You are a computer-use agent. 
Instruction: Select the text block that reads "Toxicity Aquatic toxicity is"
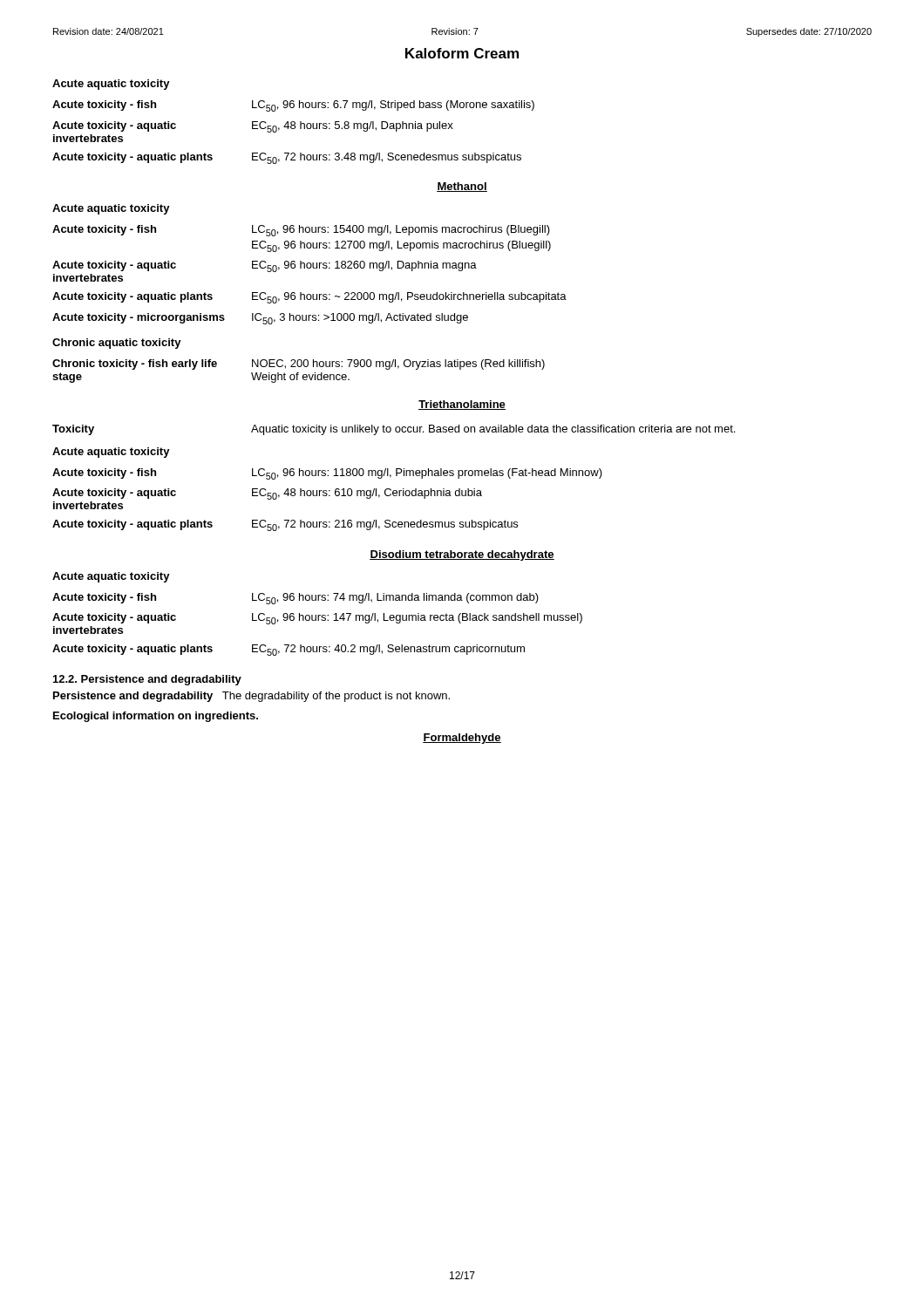(462, 428)
